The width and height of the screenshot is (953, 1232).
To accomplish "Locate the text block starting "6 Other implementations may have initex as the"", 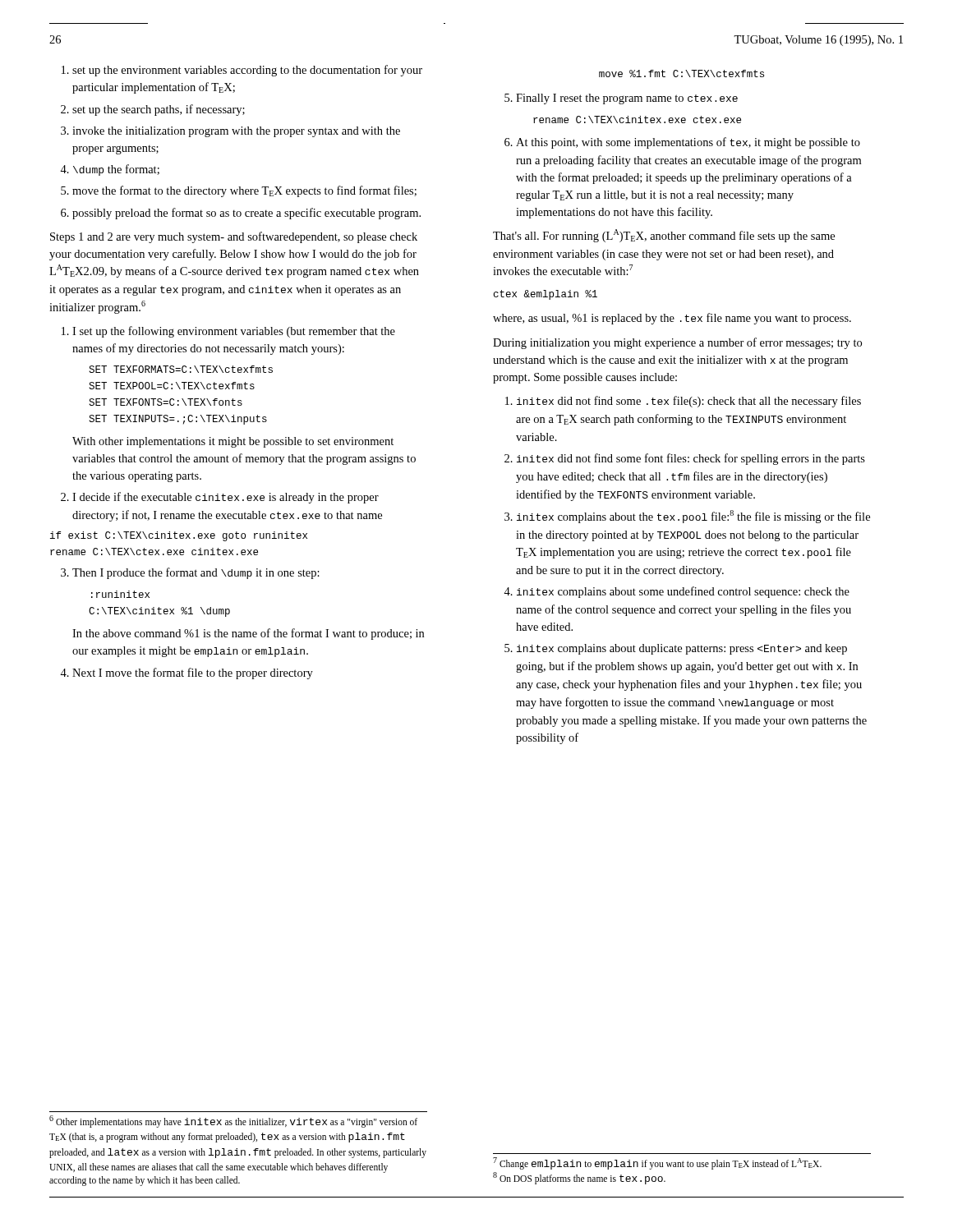I will click(238, 1150).
